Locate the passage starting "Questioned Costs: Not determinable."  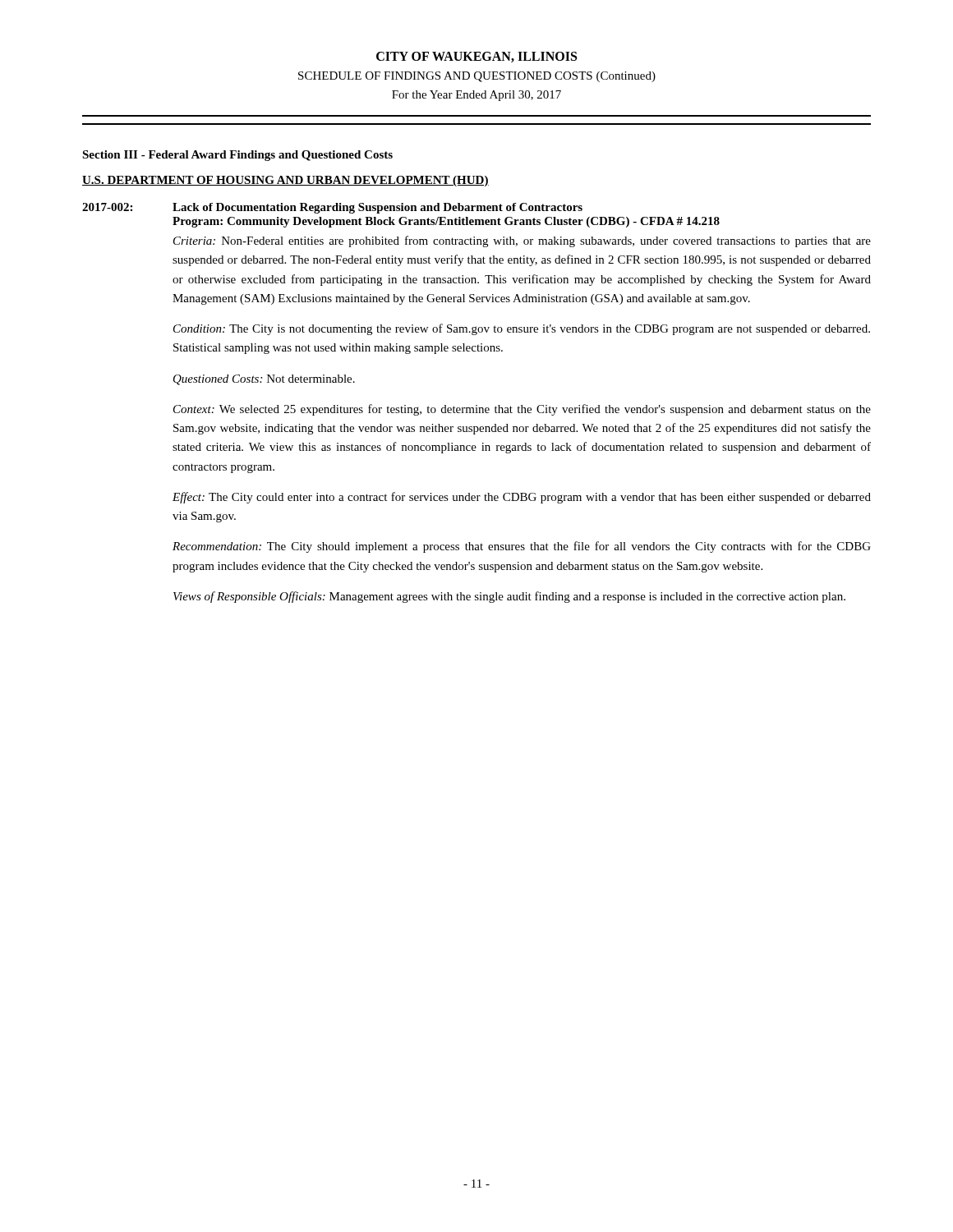tap(264, 378)
